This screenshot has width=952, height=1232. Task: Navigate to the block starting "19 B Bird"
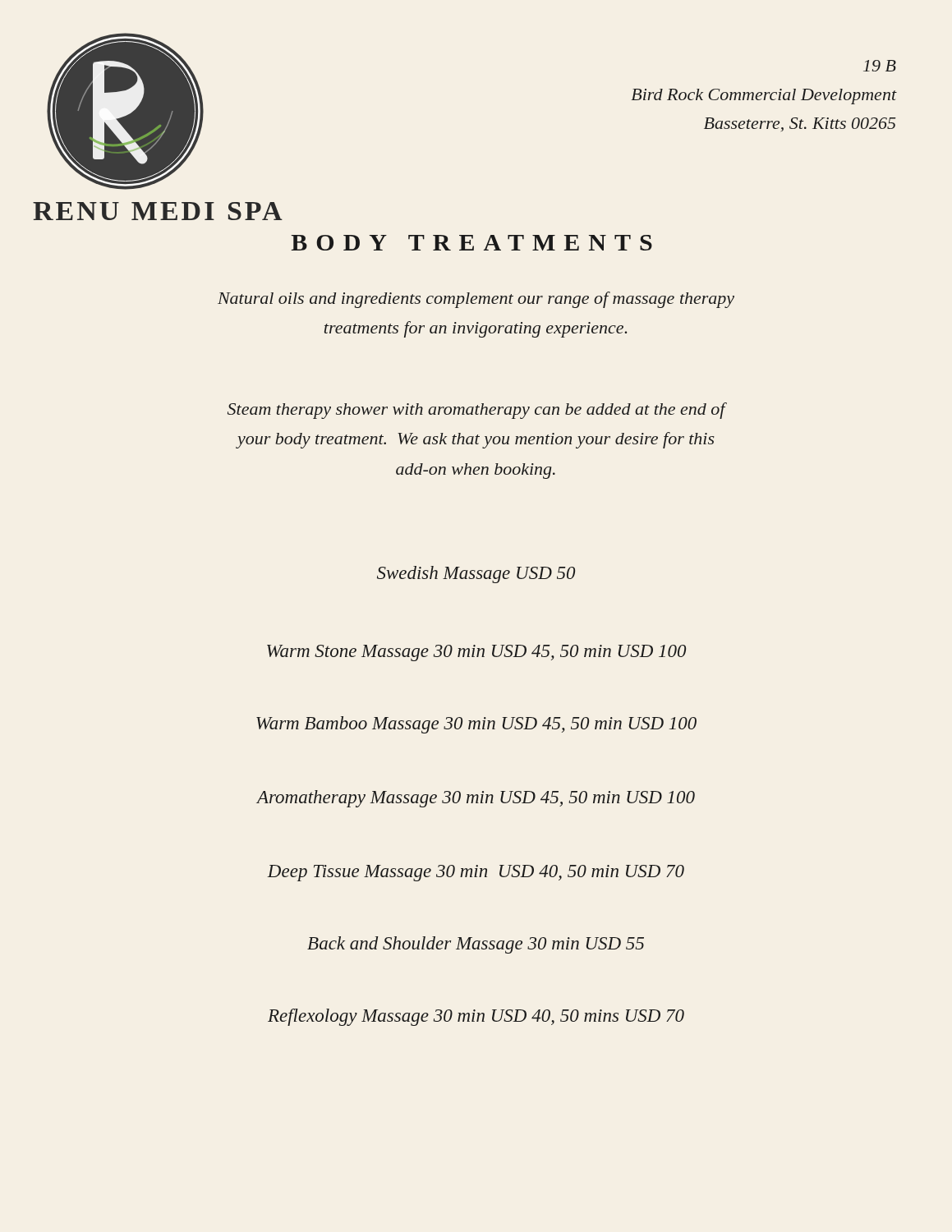(764, 94)
